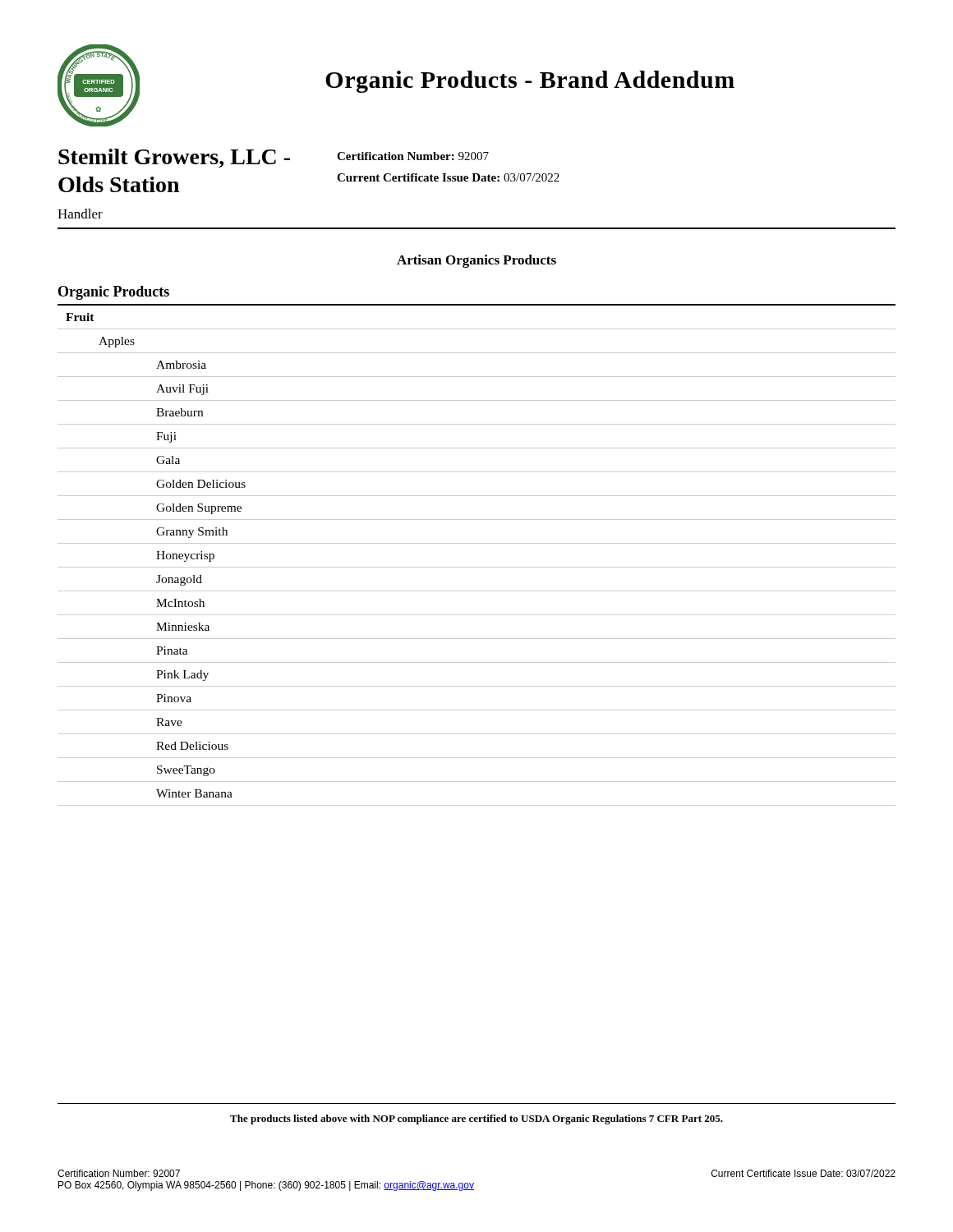Image resolution: width=953 pixels, height=1232 pixels.
Task: Find the logo
Action: [x=103, y=87]
